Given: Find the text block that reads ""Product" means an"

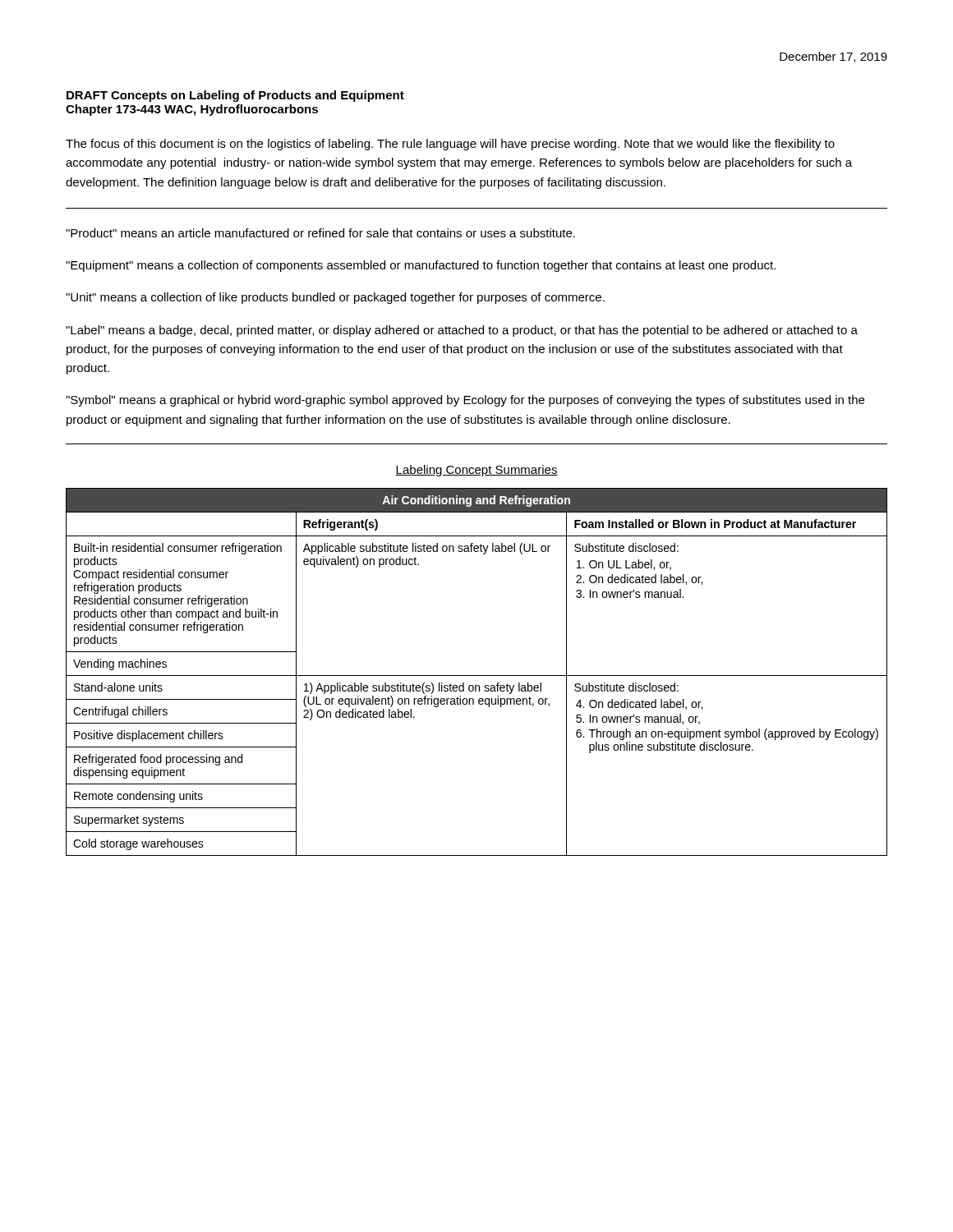Looking at the screenshot, I should point(321,233).
